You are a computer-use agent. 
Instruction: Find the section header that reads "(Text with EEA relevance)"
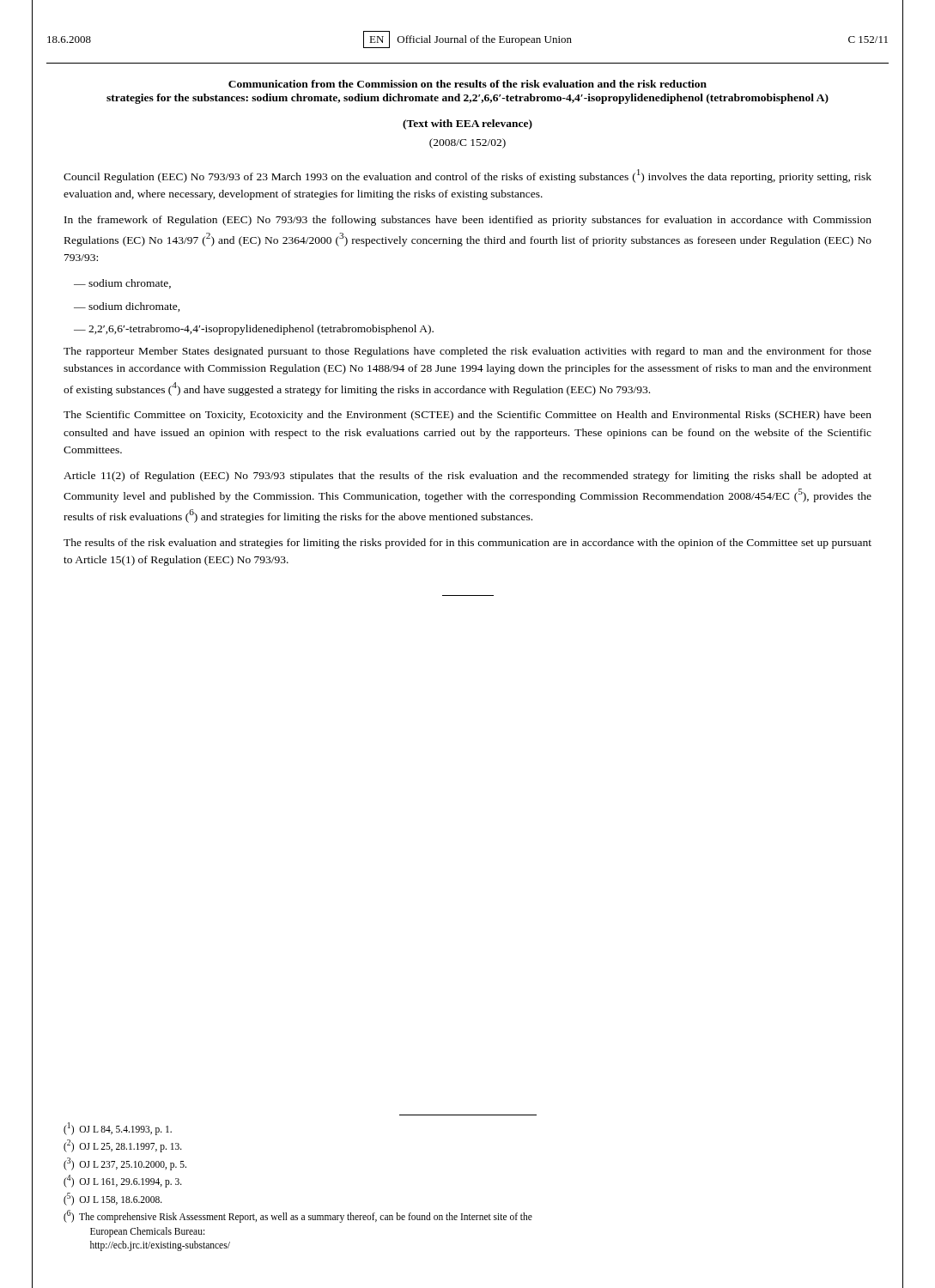[x=468, y=123]
